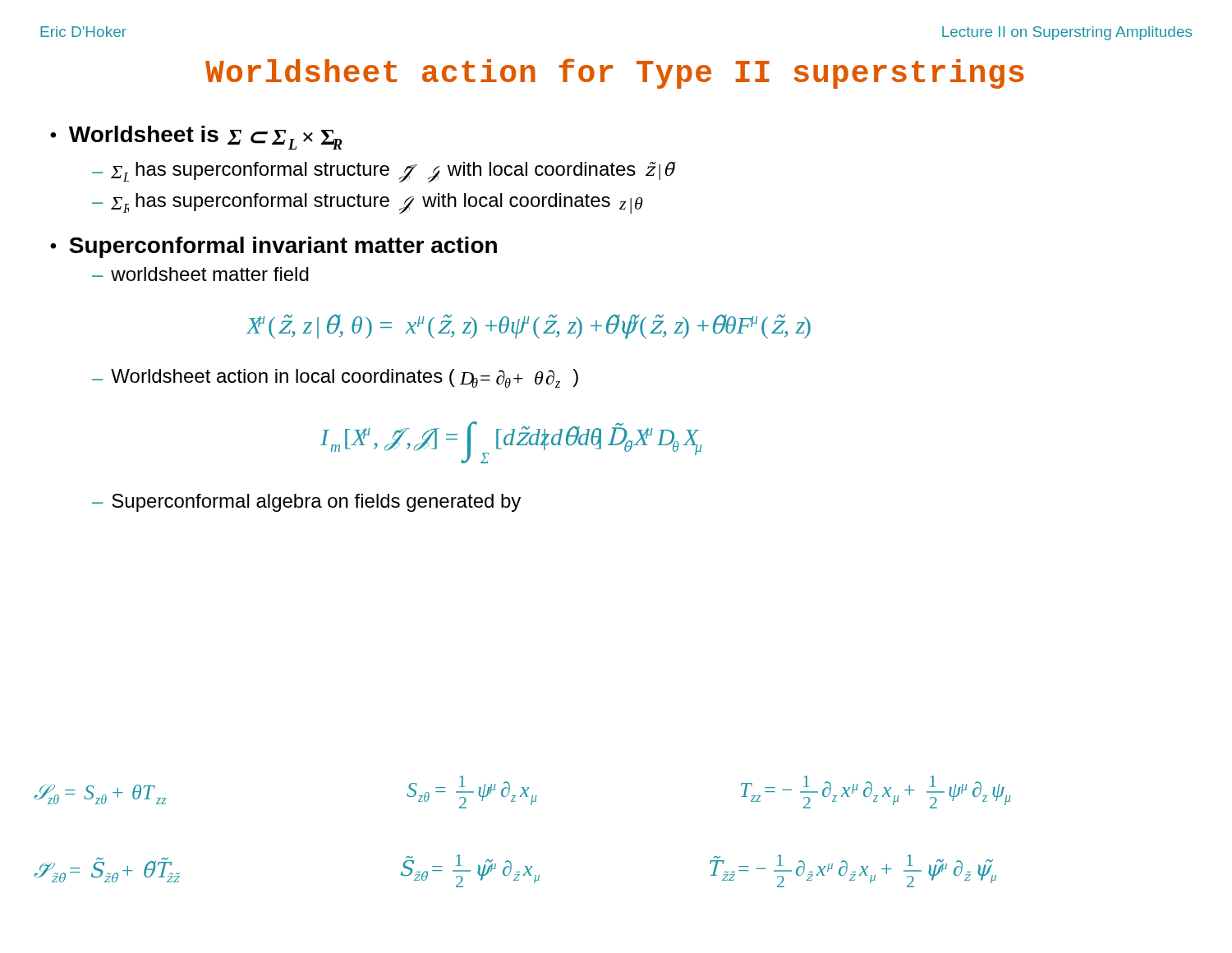
Task: Where is the formula that starts "I m [ X"?
Action: (616, 438)
